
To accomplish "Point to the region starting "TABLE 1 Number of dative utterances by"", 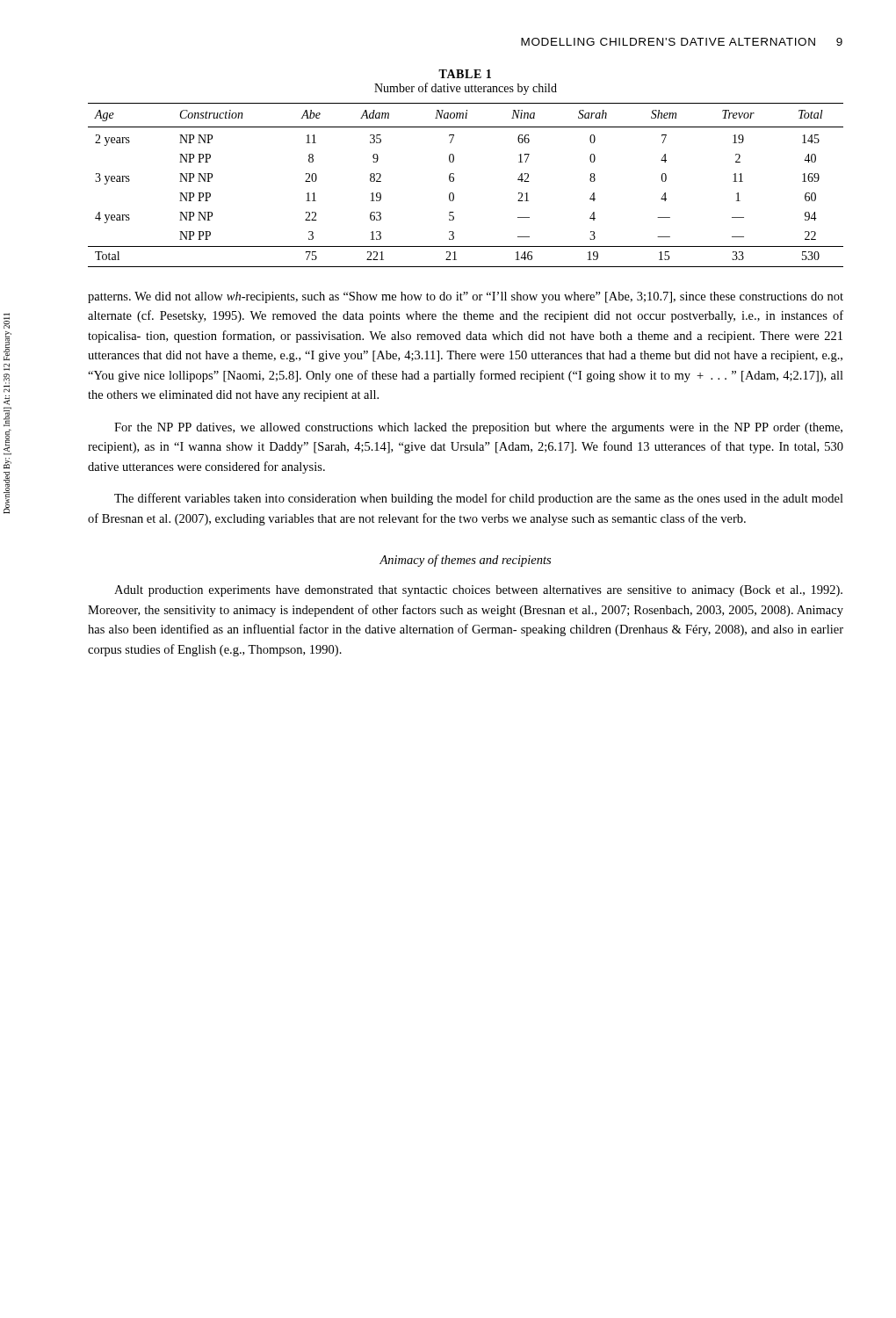I will pyautogui.click(x=466, y=82).
